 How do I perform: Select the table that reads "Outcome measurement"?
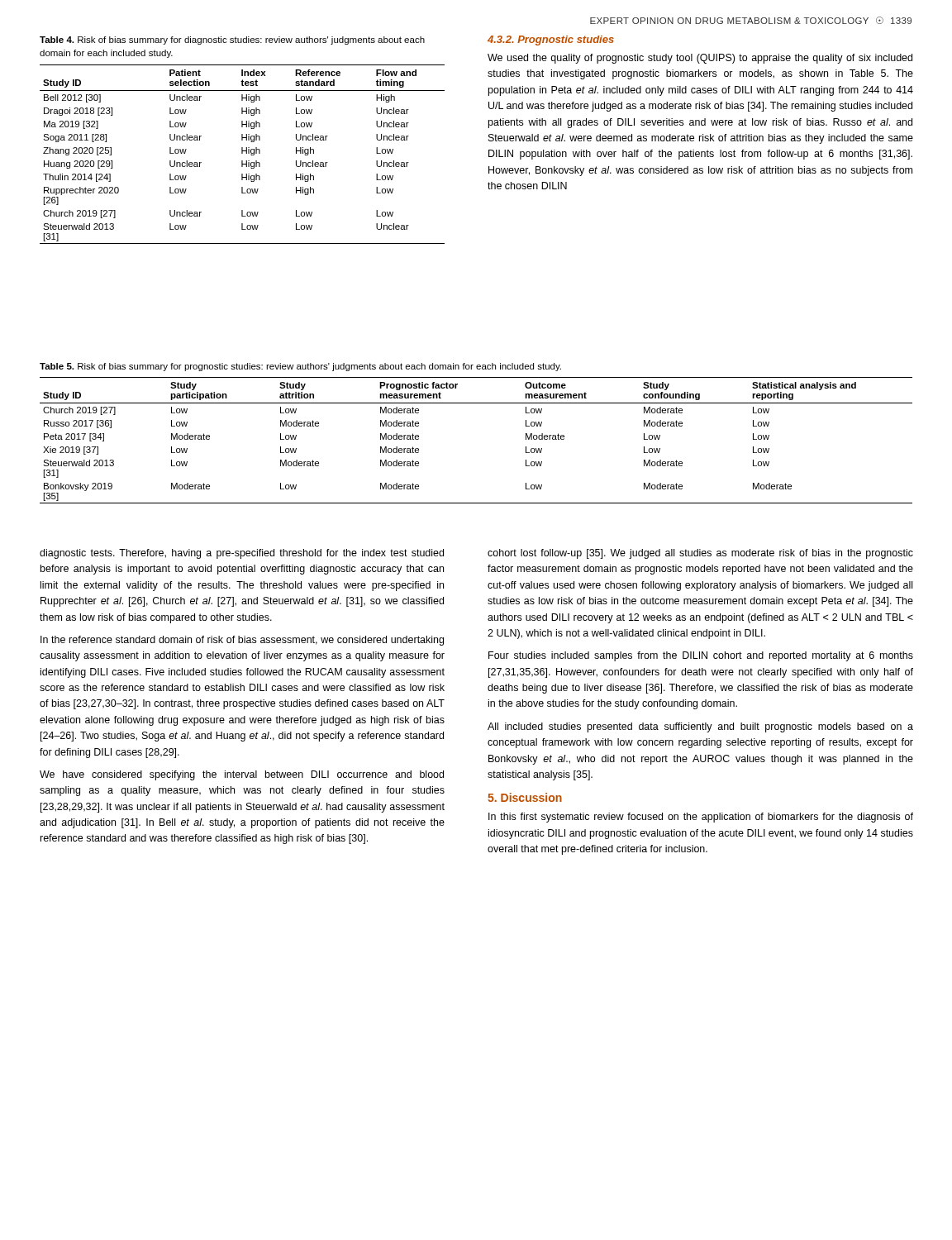pos(476,440)
